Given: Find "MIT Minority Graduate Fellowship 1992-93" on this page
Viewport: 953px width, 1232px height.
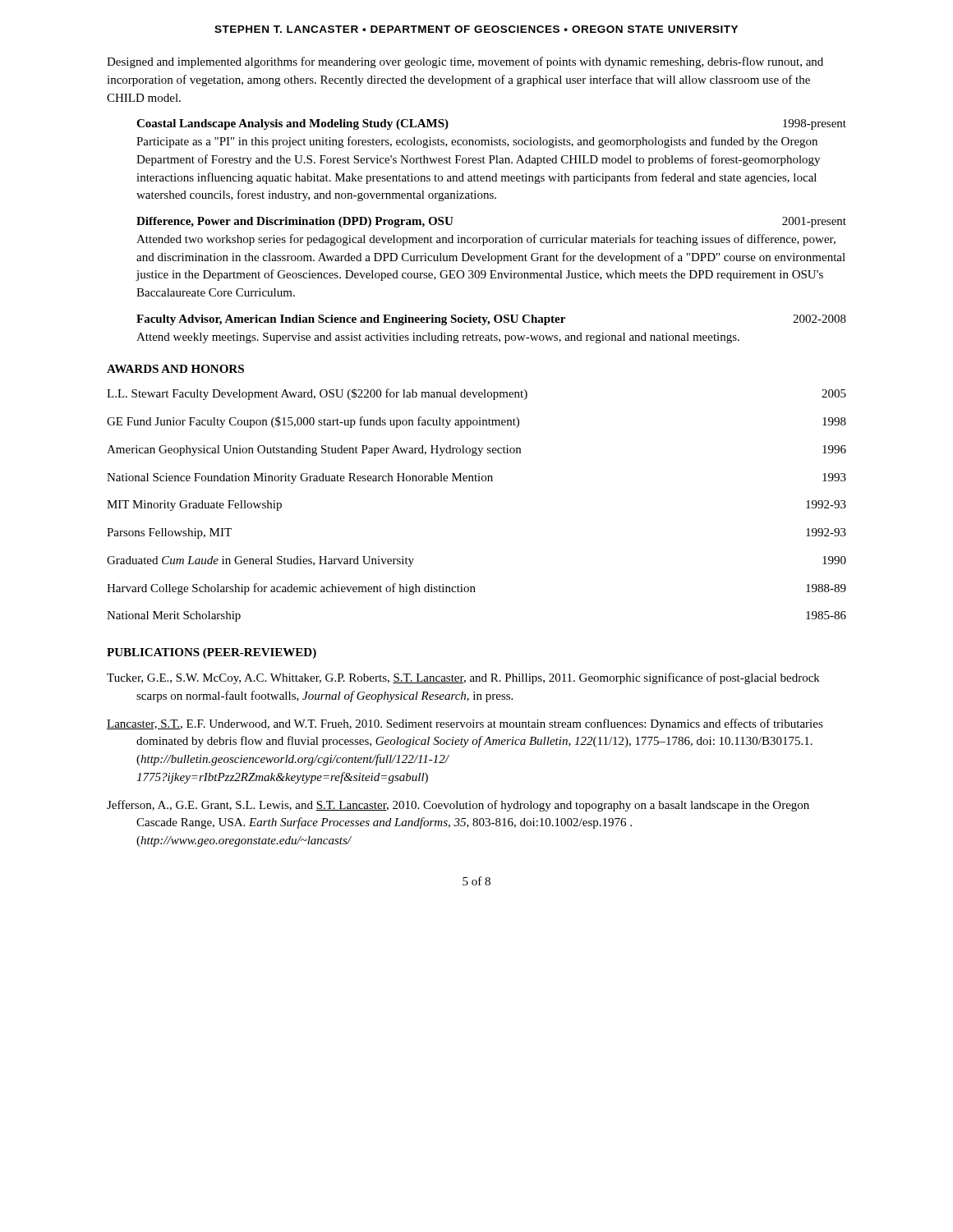Looking at the screenshot, I should 198,506.
